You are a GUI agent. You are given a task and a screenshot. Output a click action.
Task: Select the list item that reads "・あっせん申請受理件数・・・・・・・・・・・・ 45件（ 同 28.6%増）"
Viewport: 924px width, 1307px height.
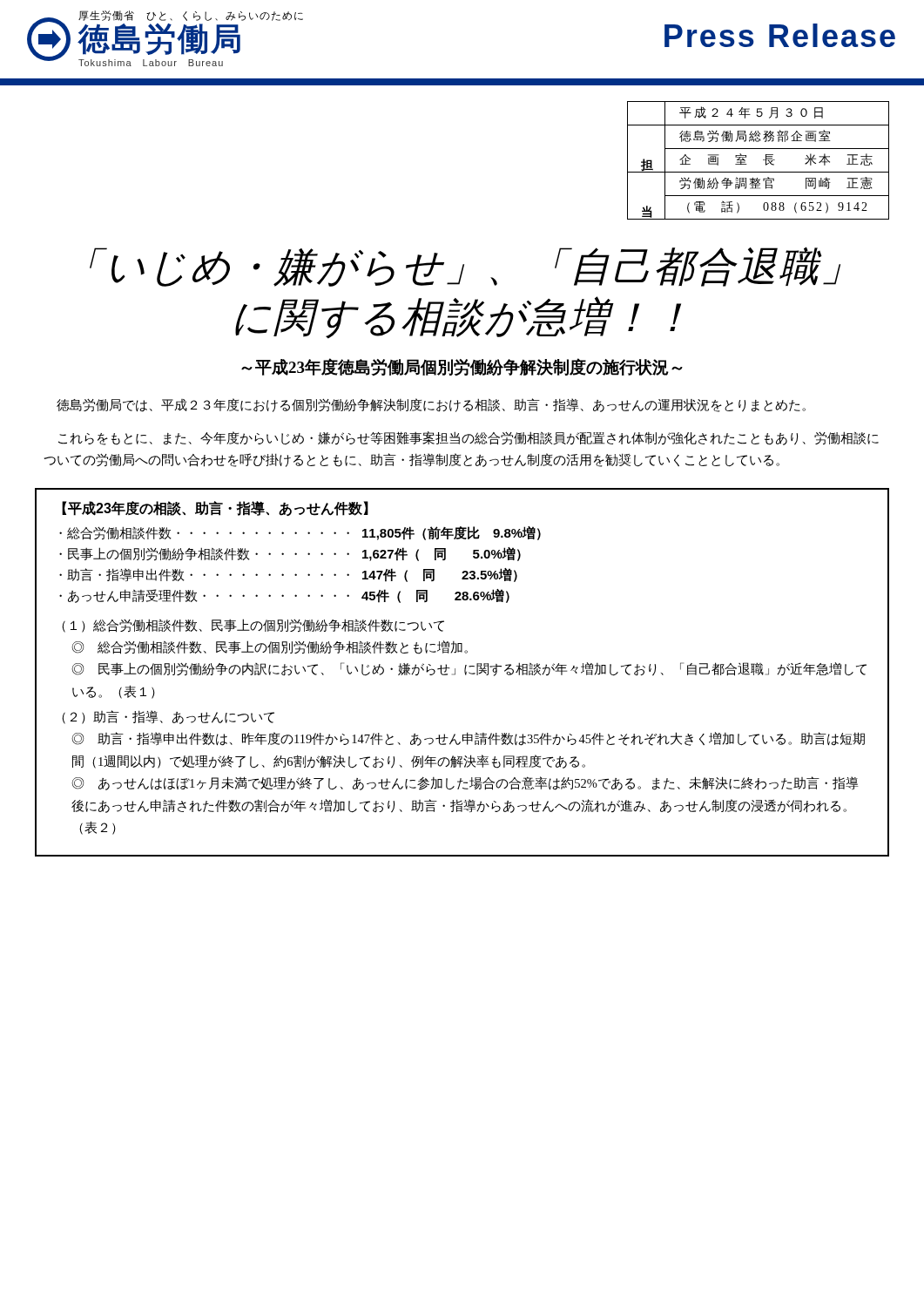[x=286, y=596]
